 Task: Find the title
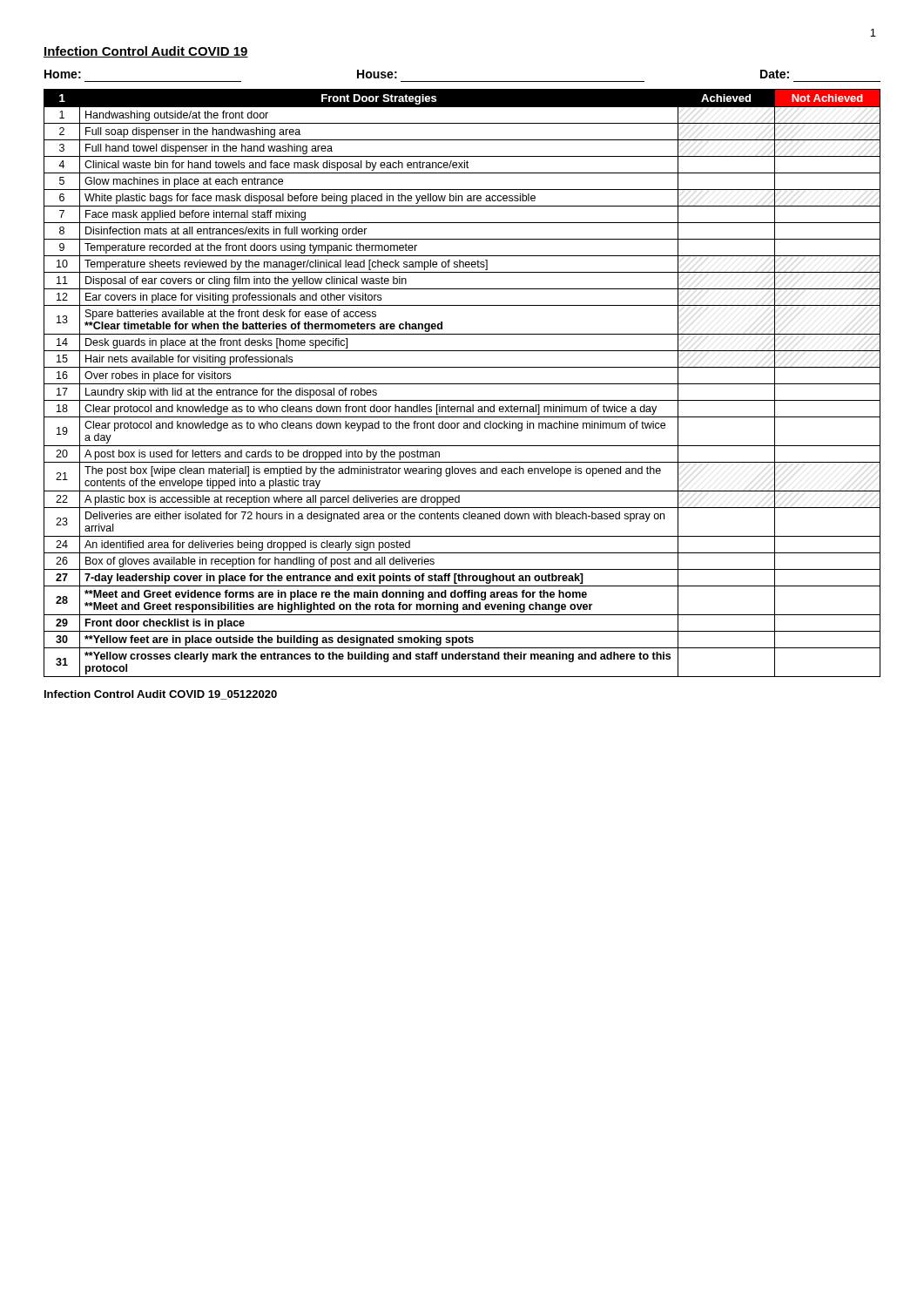coord(146,51)
